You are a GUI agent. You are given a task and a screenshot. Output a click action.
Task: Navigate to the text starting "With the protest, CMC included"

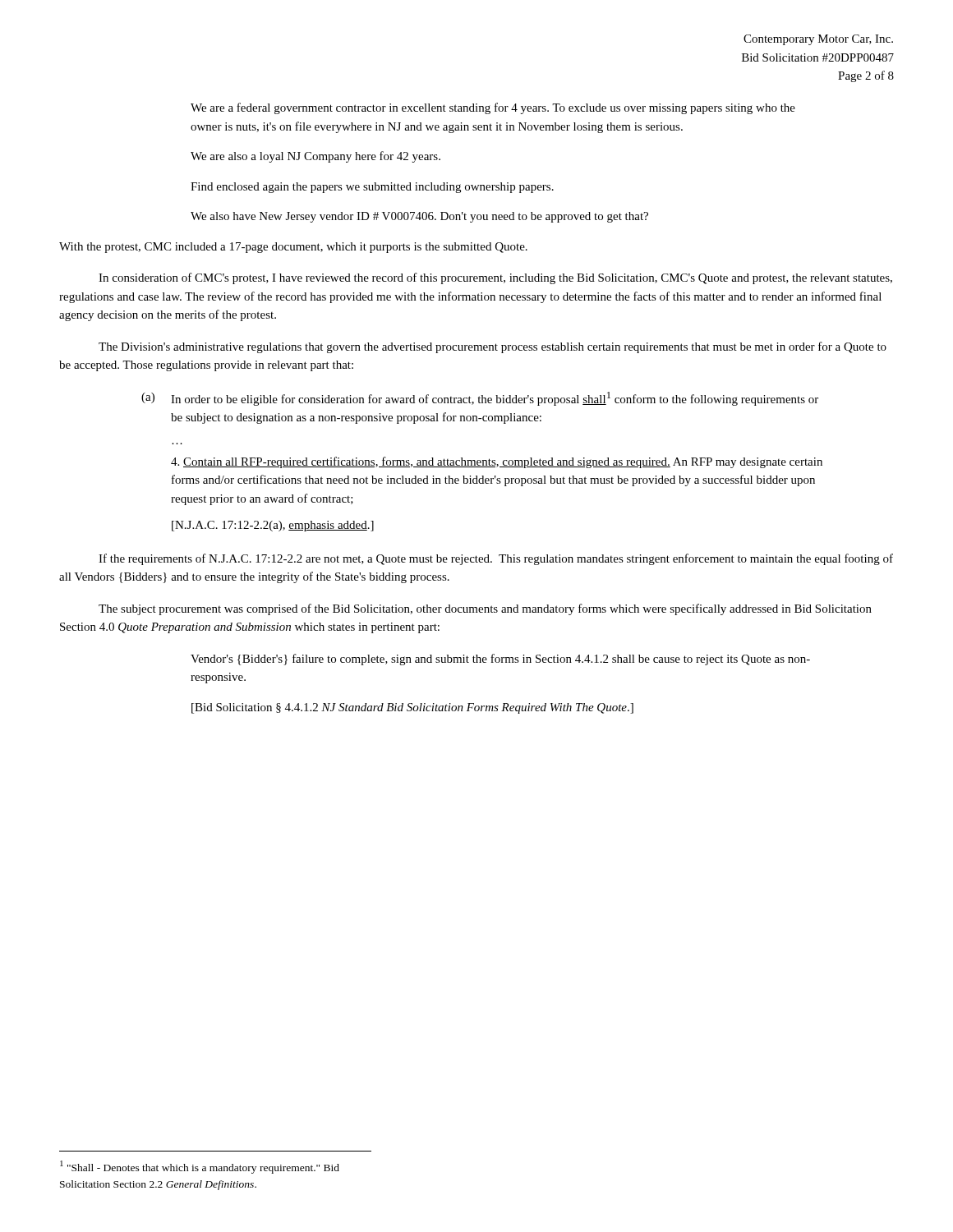[x=294, y=246]
